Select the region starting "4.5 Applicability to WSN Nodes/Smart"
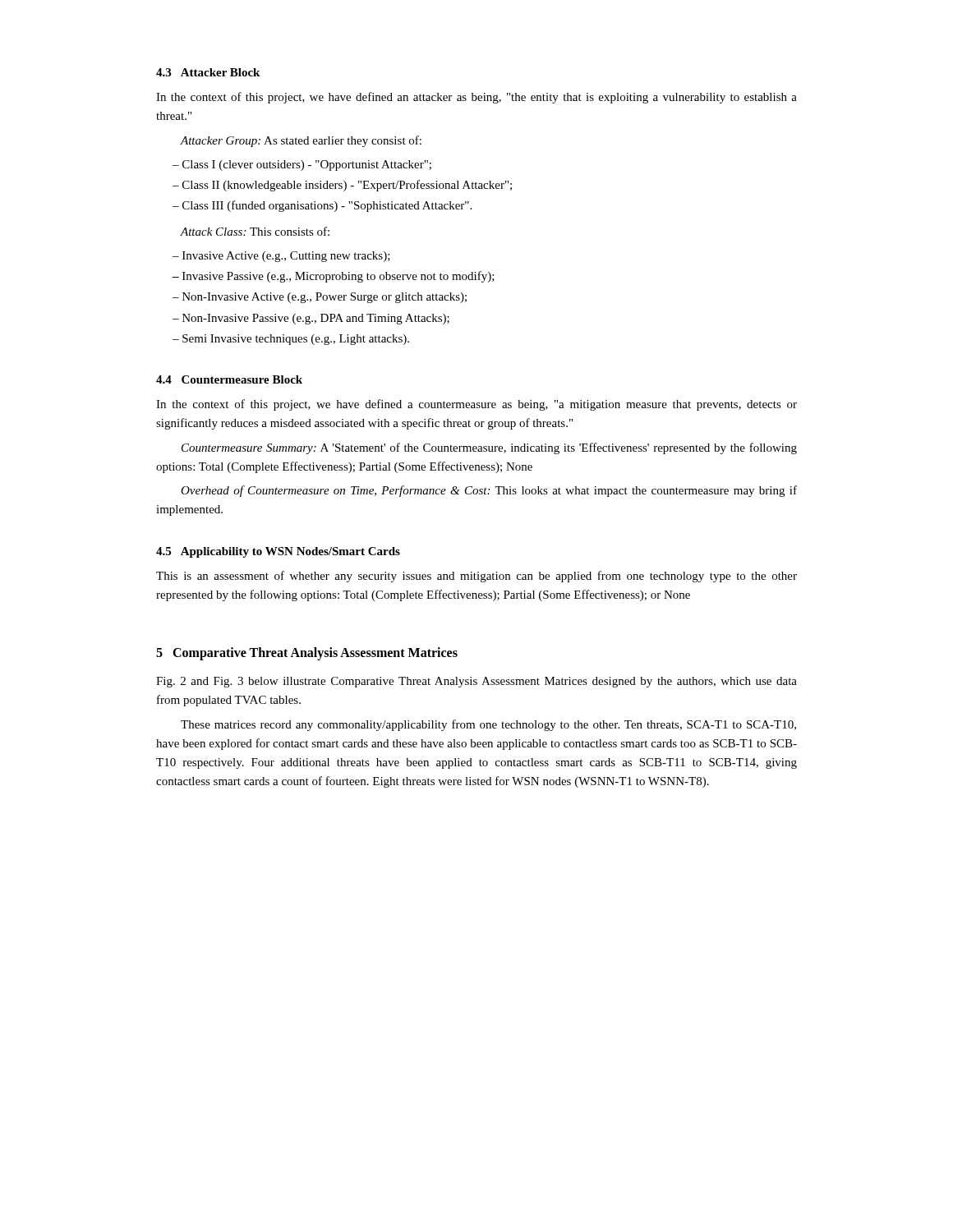 (278, 551)
